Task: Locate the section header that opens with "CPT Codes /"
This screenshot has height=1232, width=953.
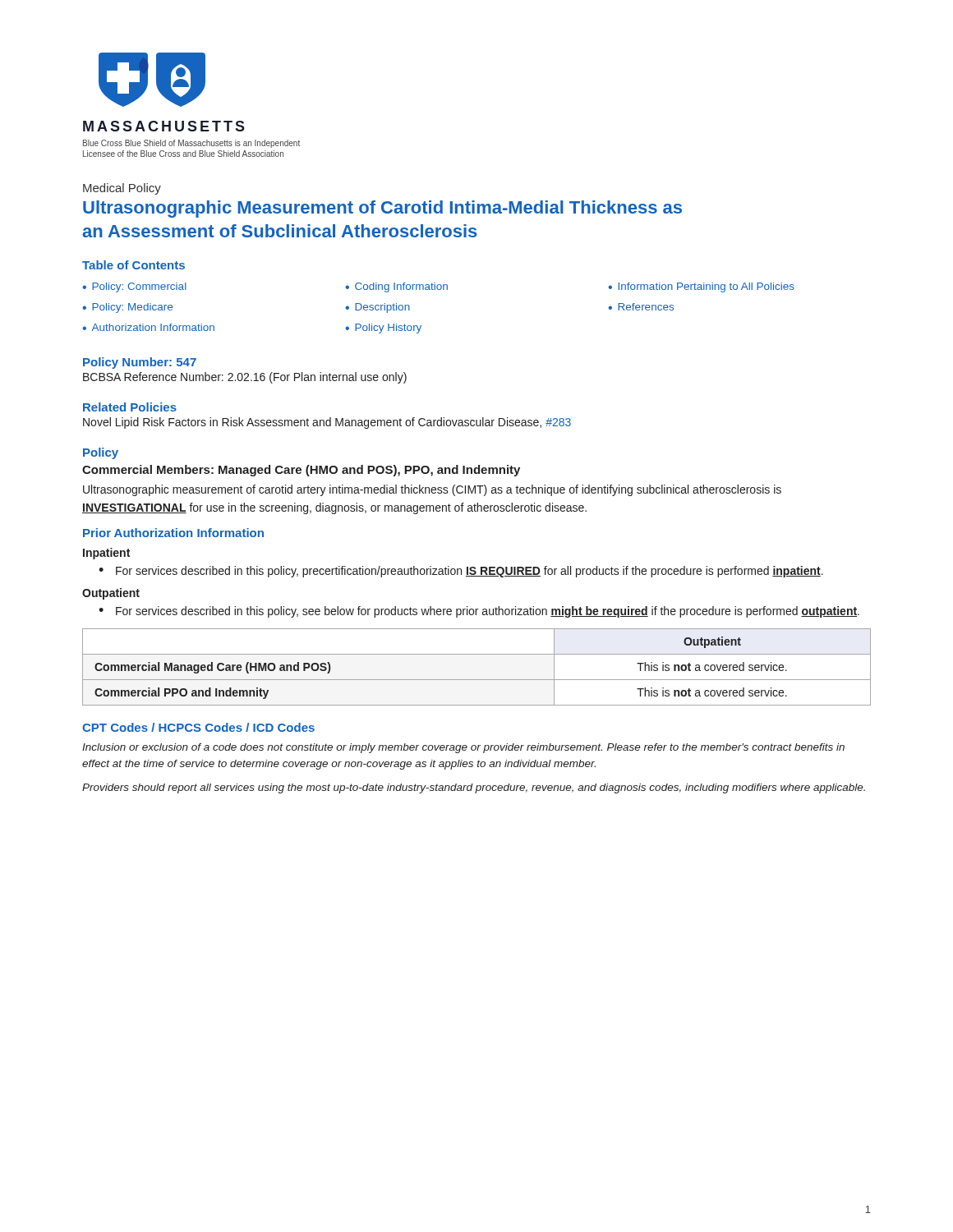Action: 199,727
